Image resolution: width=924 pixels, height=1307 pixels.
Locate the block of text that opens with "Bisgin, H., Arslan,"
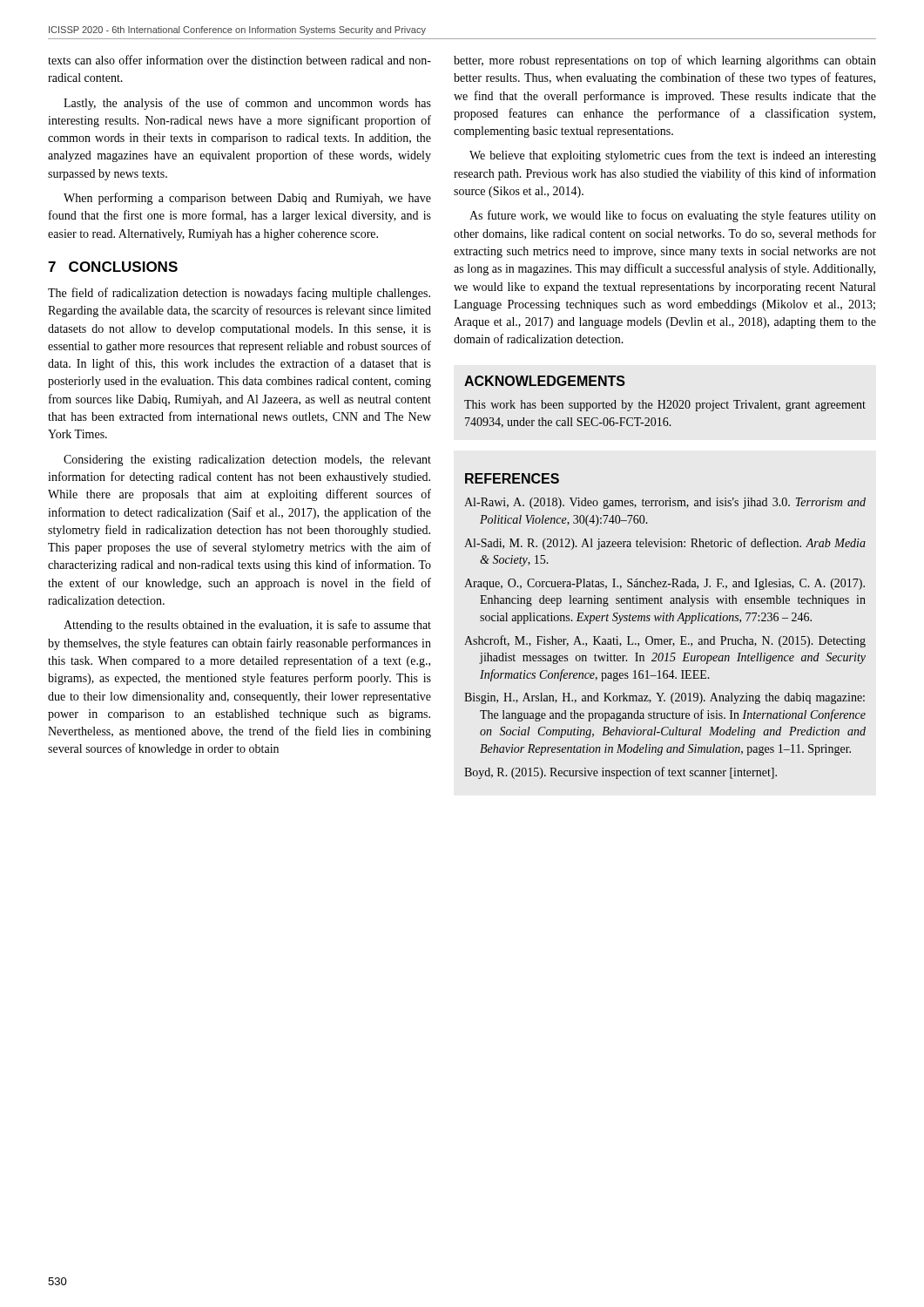tap(665, 723)
